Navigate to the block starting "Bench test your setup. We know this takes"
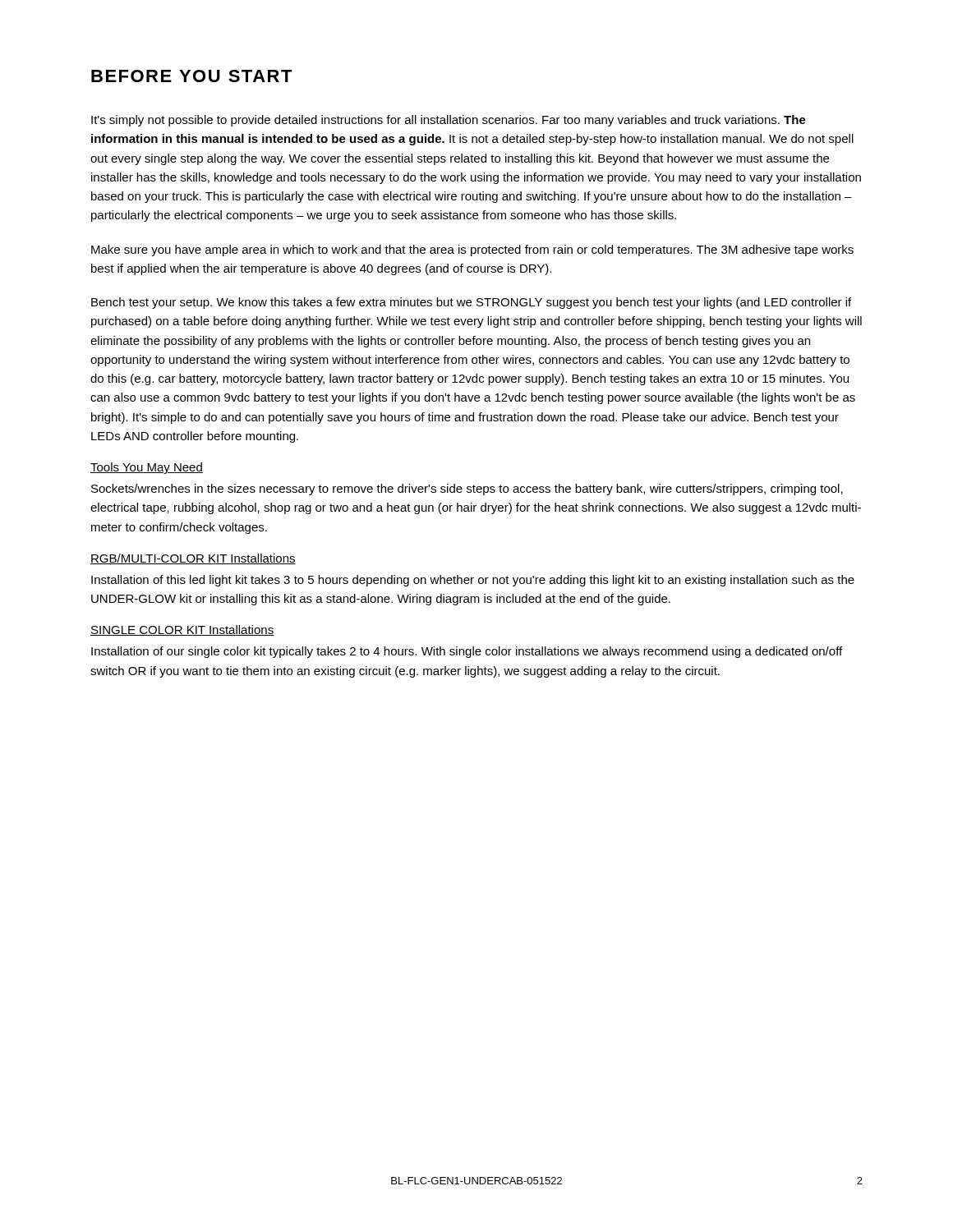The image size is (953, 1232). [x=476, y=369]
